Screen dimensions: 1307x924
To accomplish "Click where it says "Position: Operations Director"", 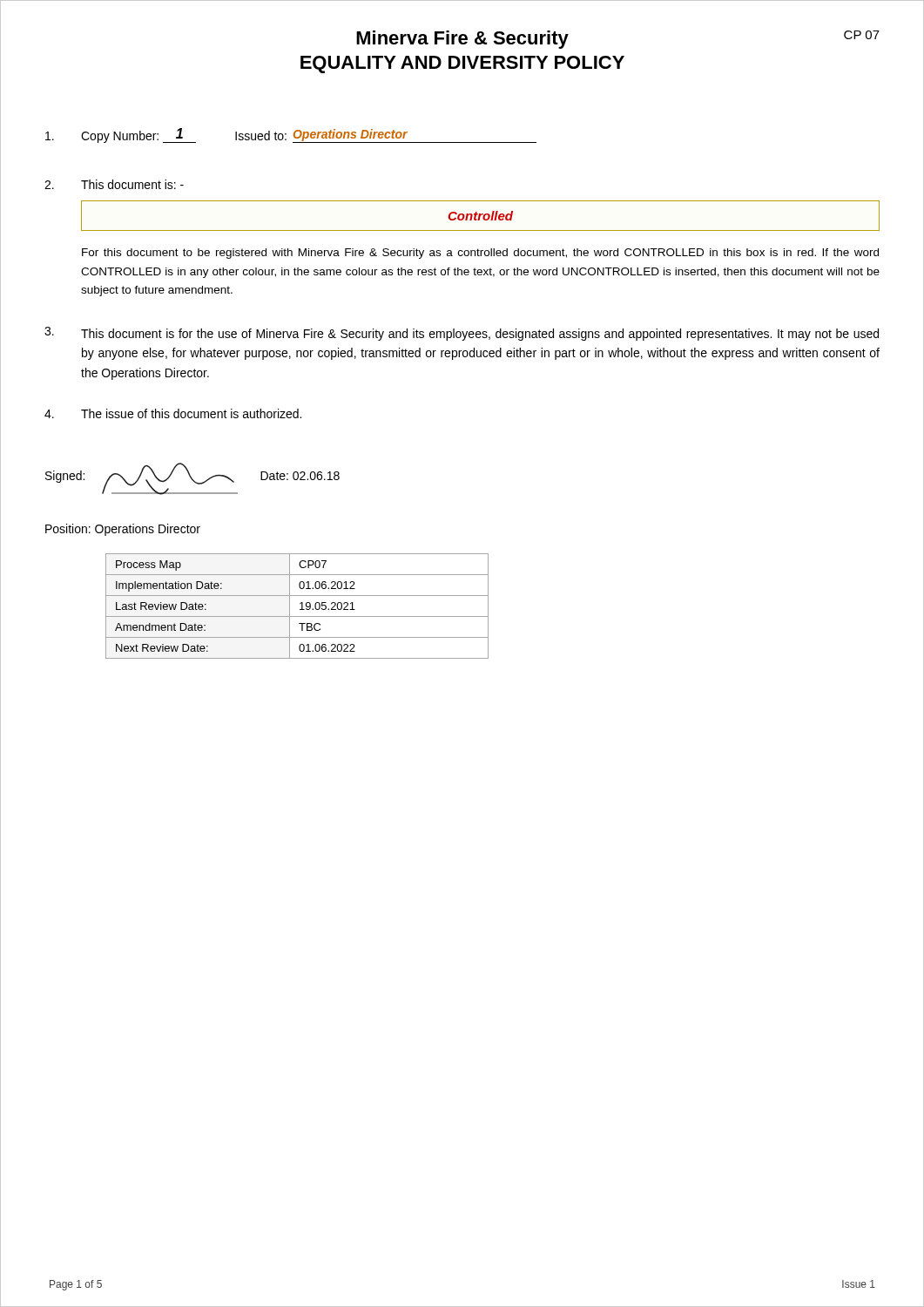I will click(122, 529).
